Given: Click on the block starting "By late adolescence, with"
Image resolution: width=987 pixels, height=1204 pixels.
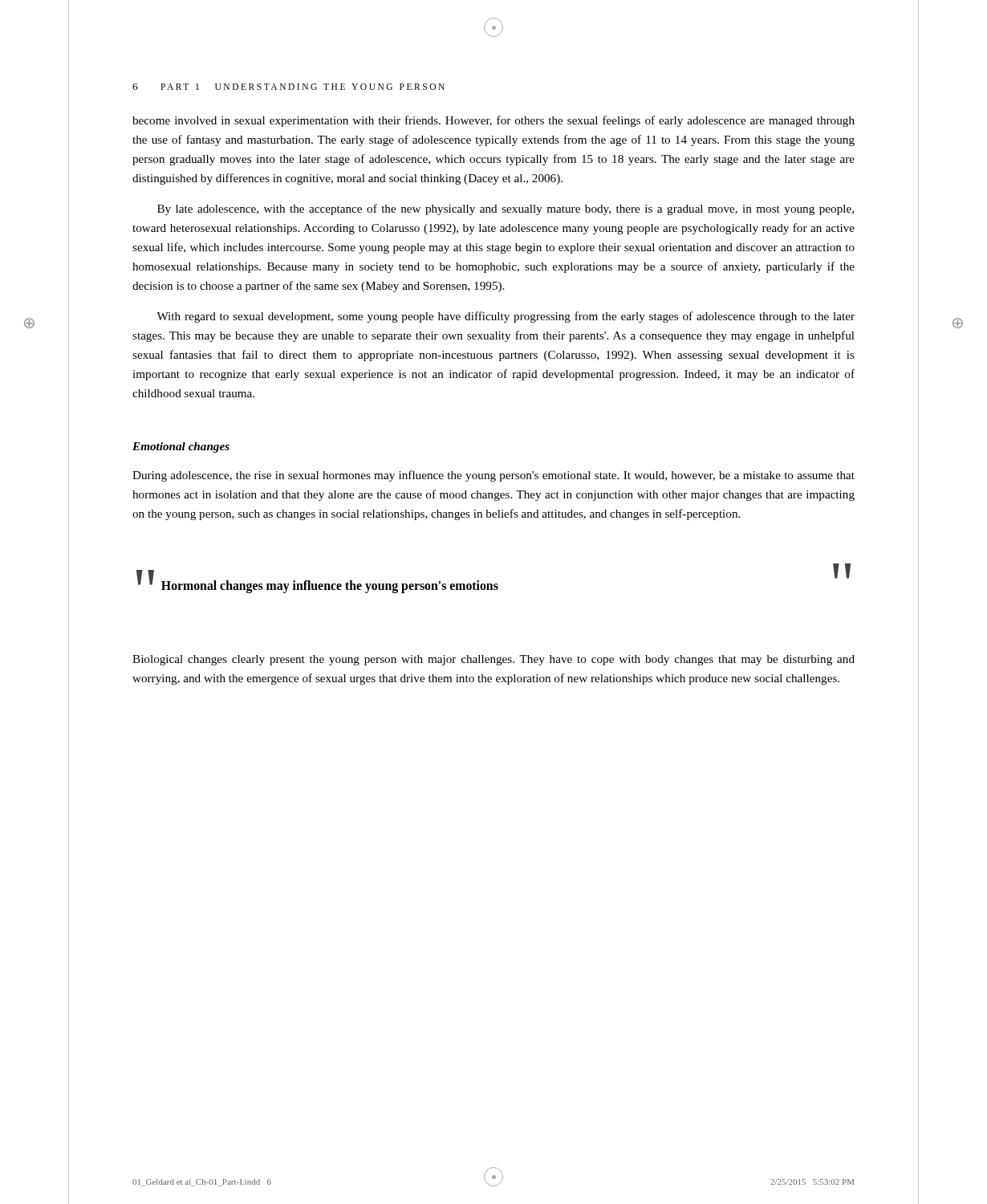Looking at the screenshot, I should [x=494, y=247].
